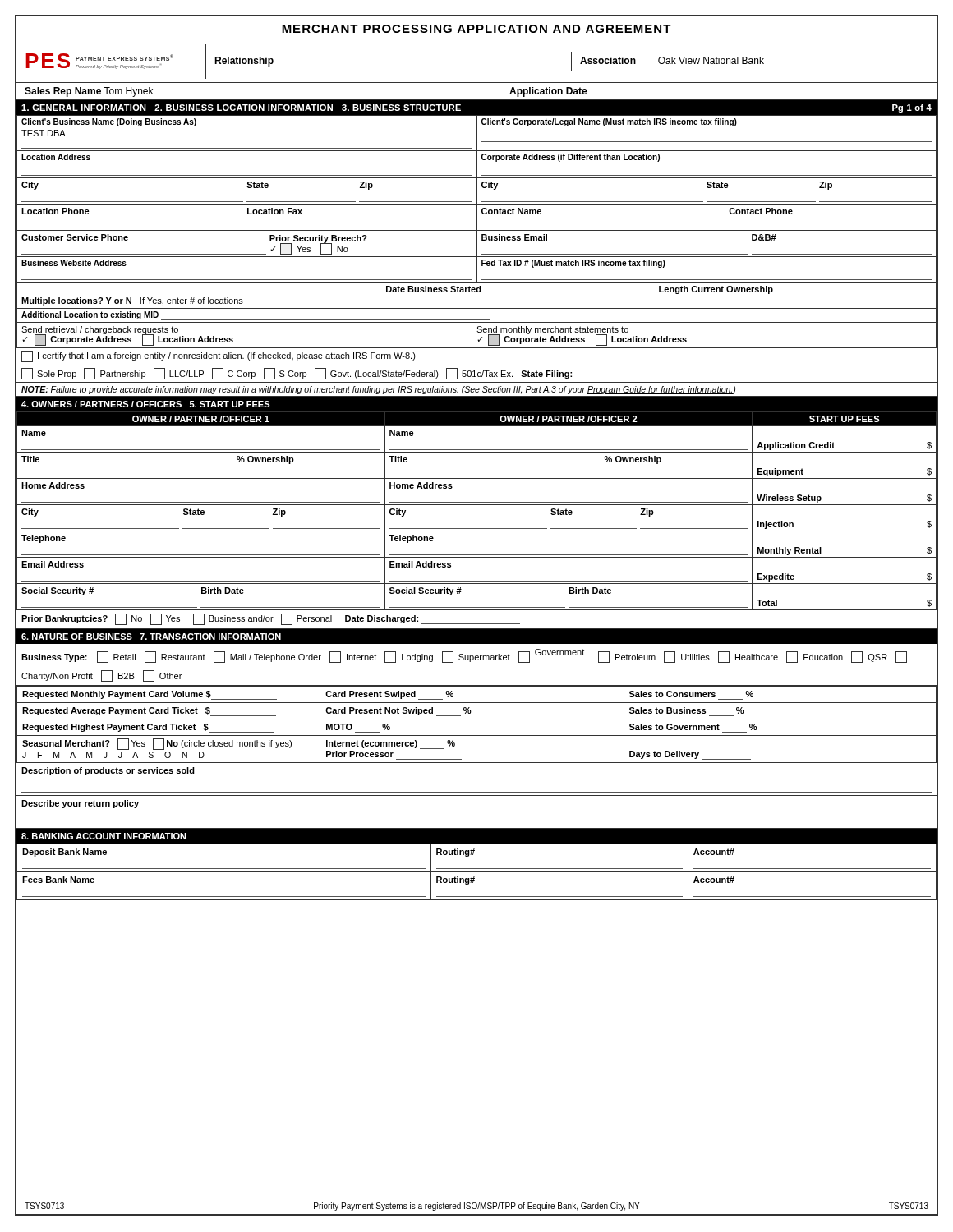Point to the block beginning "PES PAYMENT EXPRESS SYSTEMS® Powered by Priority"
953x1232 pixels.
(x=476, y=61)
